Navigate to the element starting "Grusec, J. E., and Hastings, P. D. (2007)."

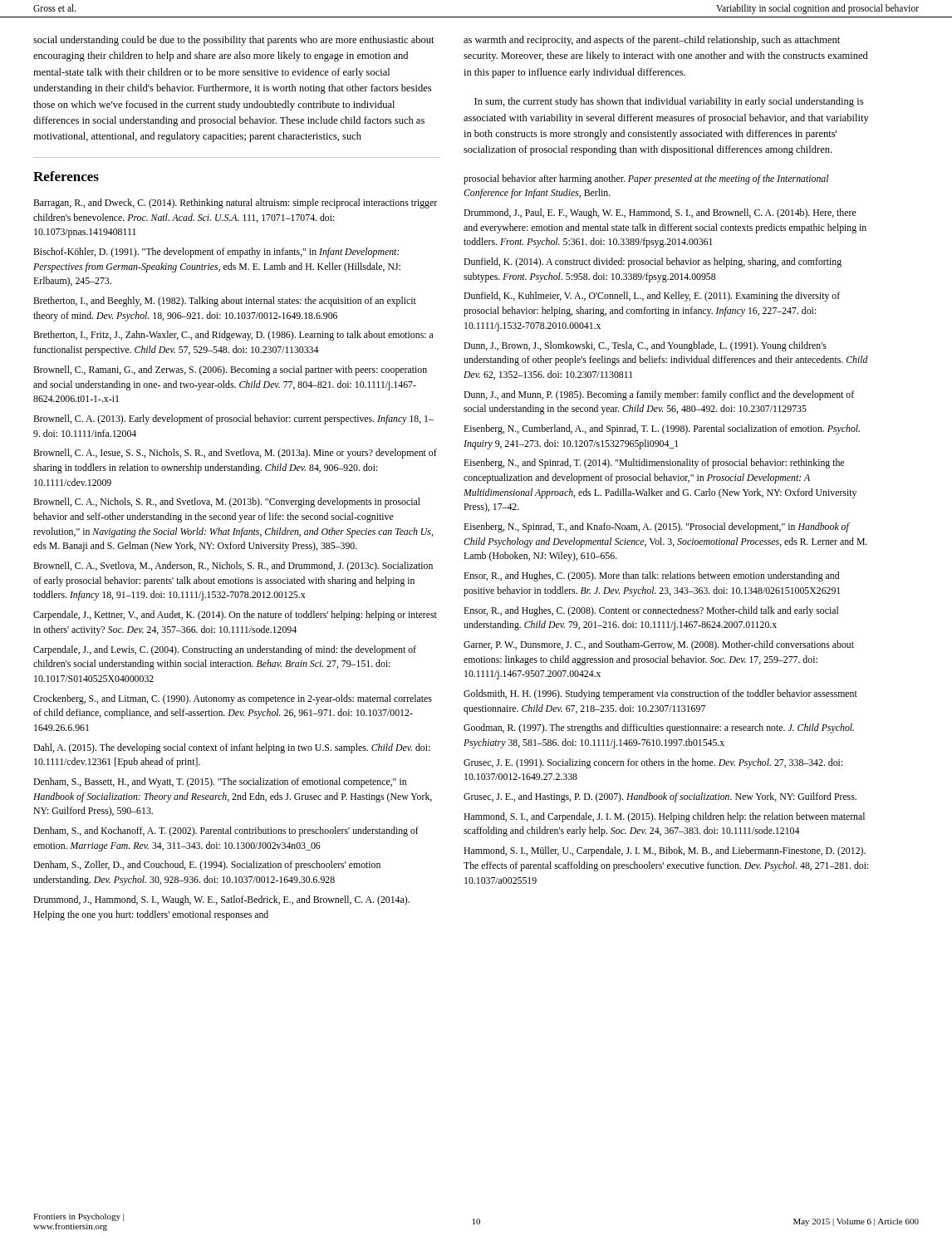[660, 797]
